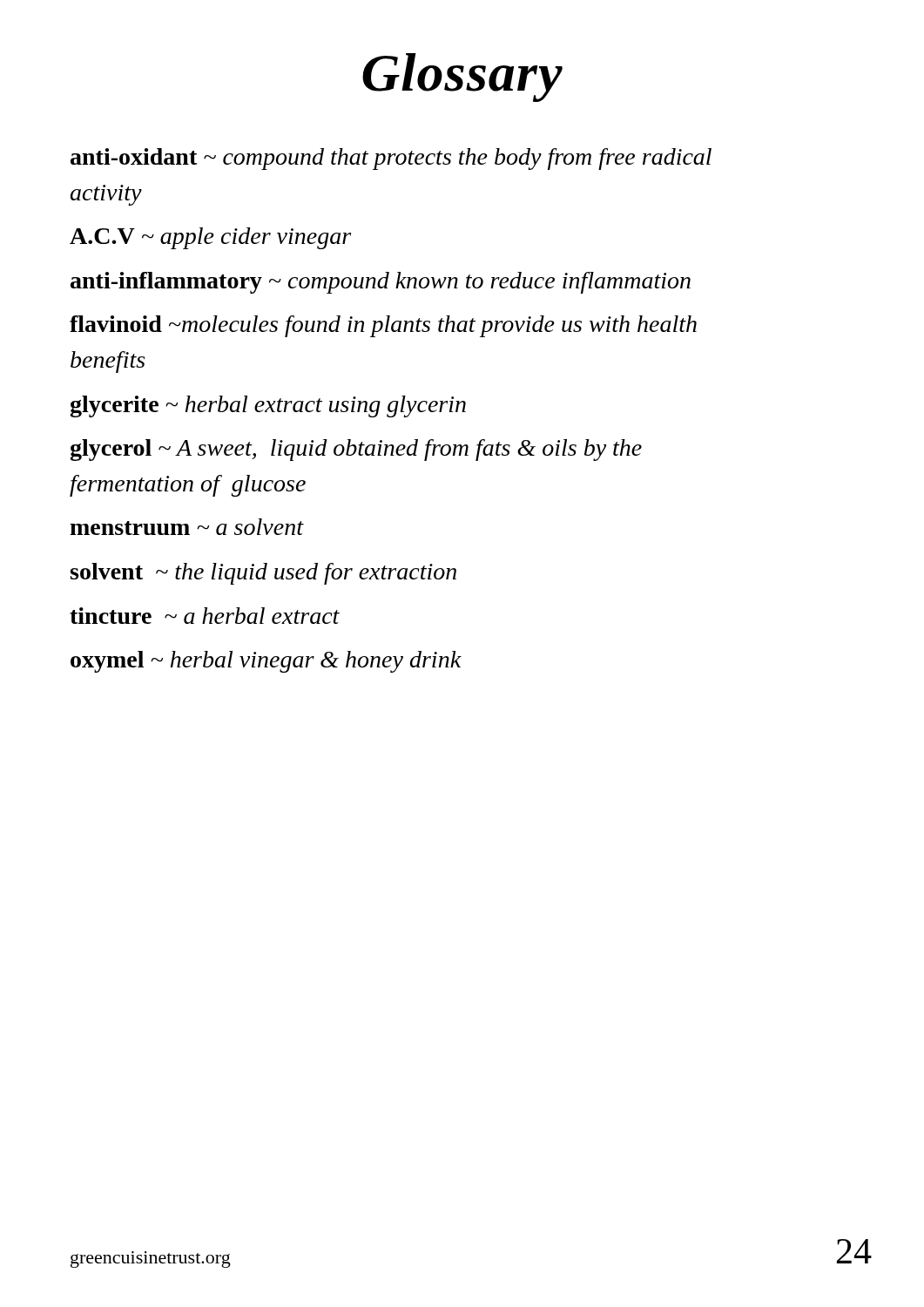
Task: Click on the passage starting "glycerol ~ A sweet, liquid obtained from fats"
Action: (356, 465)
